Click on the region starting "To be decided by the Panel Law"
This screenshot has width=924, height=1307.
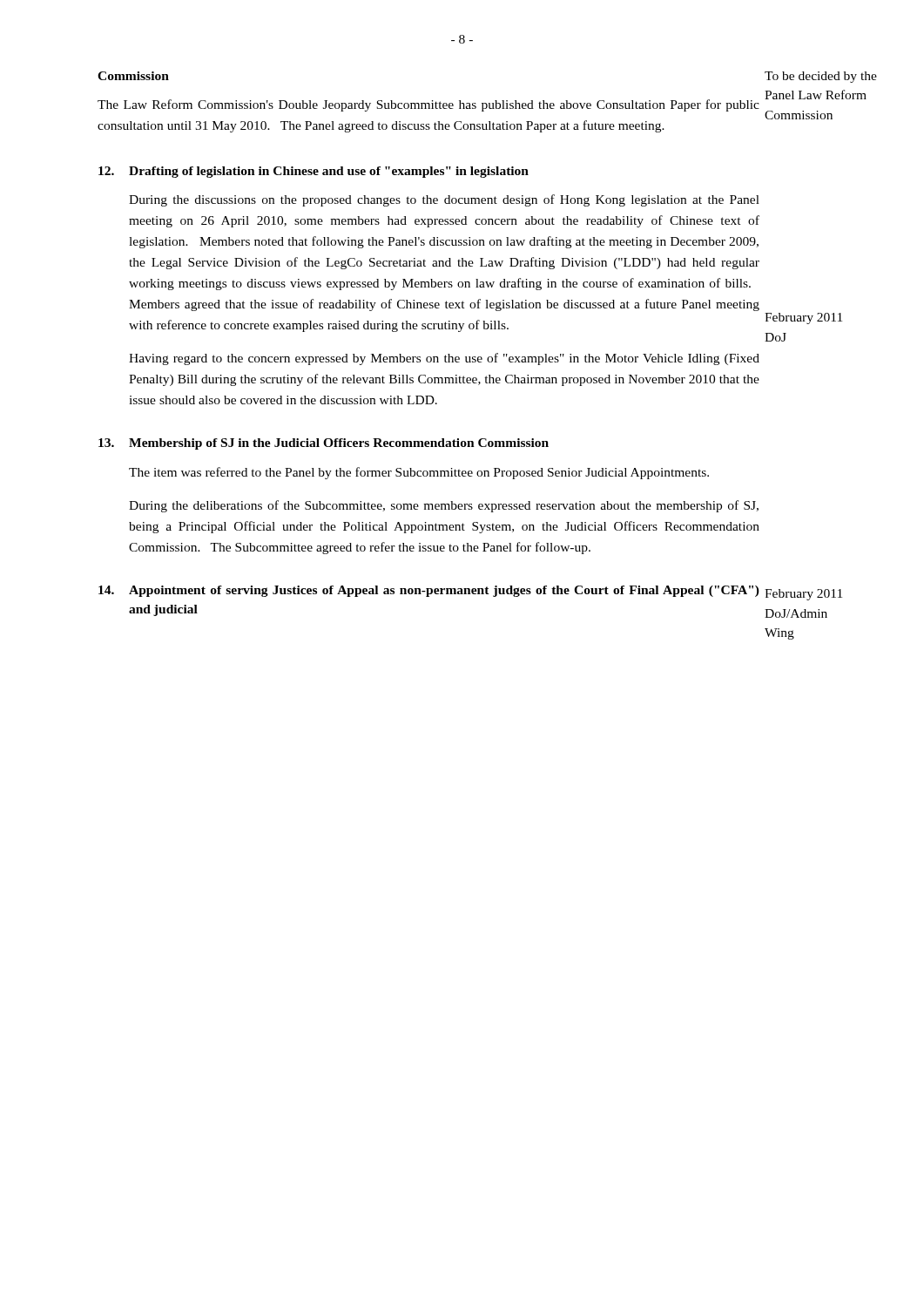(821, 95)
